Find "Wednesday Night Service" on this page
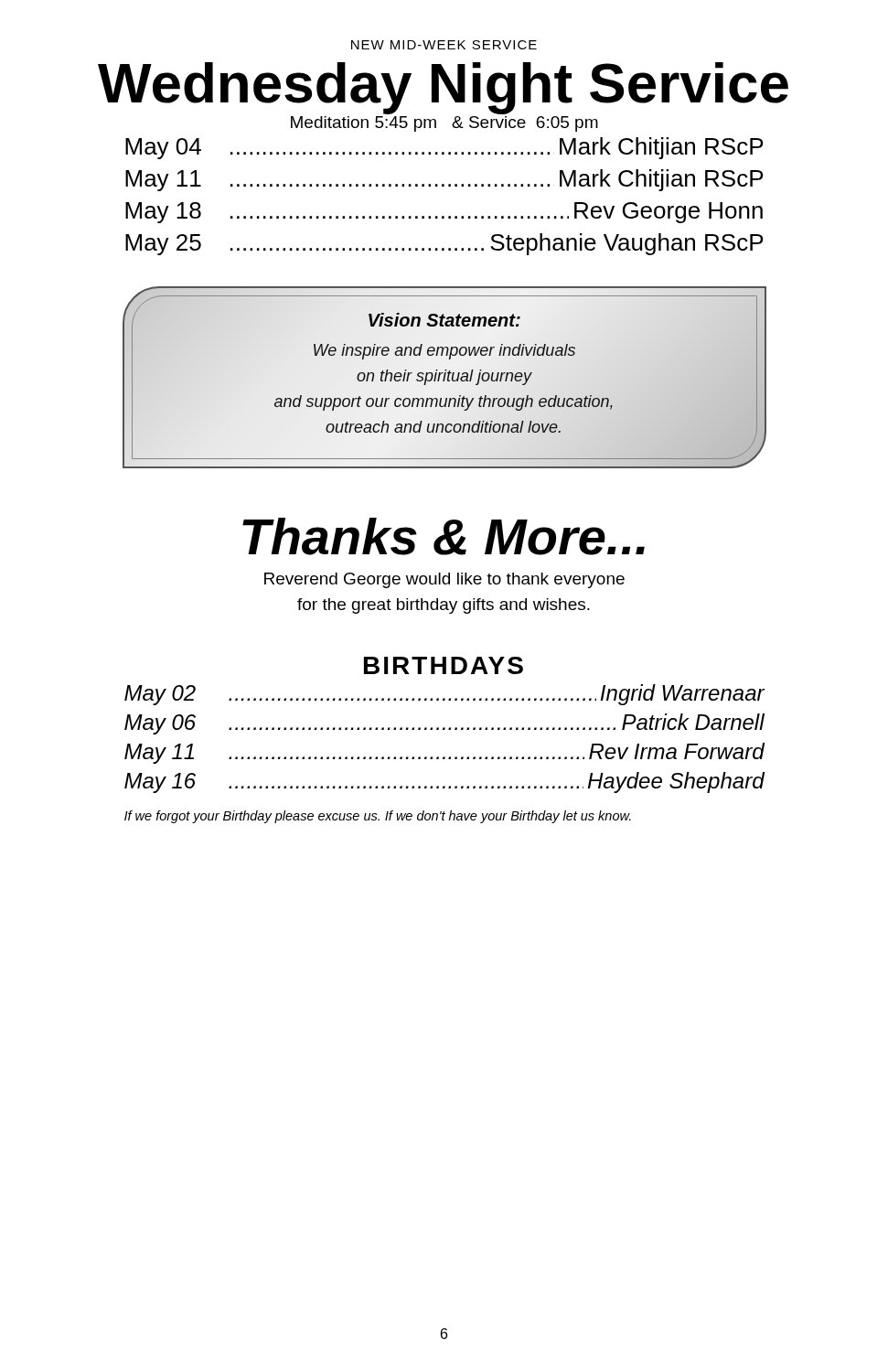Screen dimensions: 1372x888 pyautogui.click(x=444, y=83)
